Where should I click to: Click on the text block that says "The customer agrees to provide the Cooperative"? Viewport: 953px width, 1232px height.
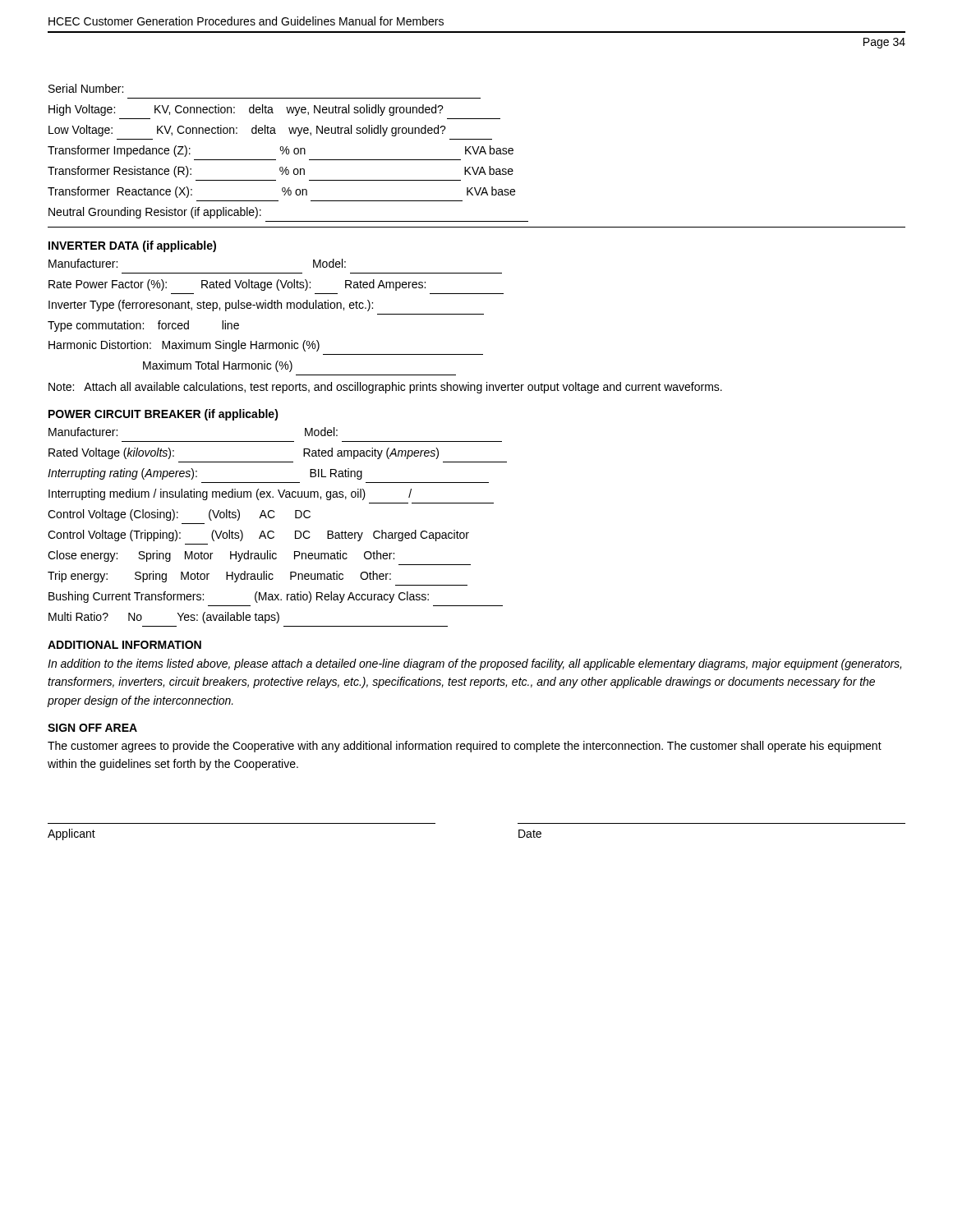point(464,755)
